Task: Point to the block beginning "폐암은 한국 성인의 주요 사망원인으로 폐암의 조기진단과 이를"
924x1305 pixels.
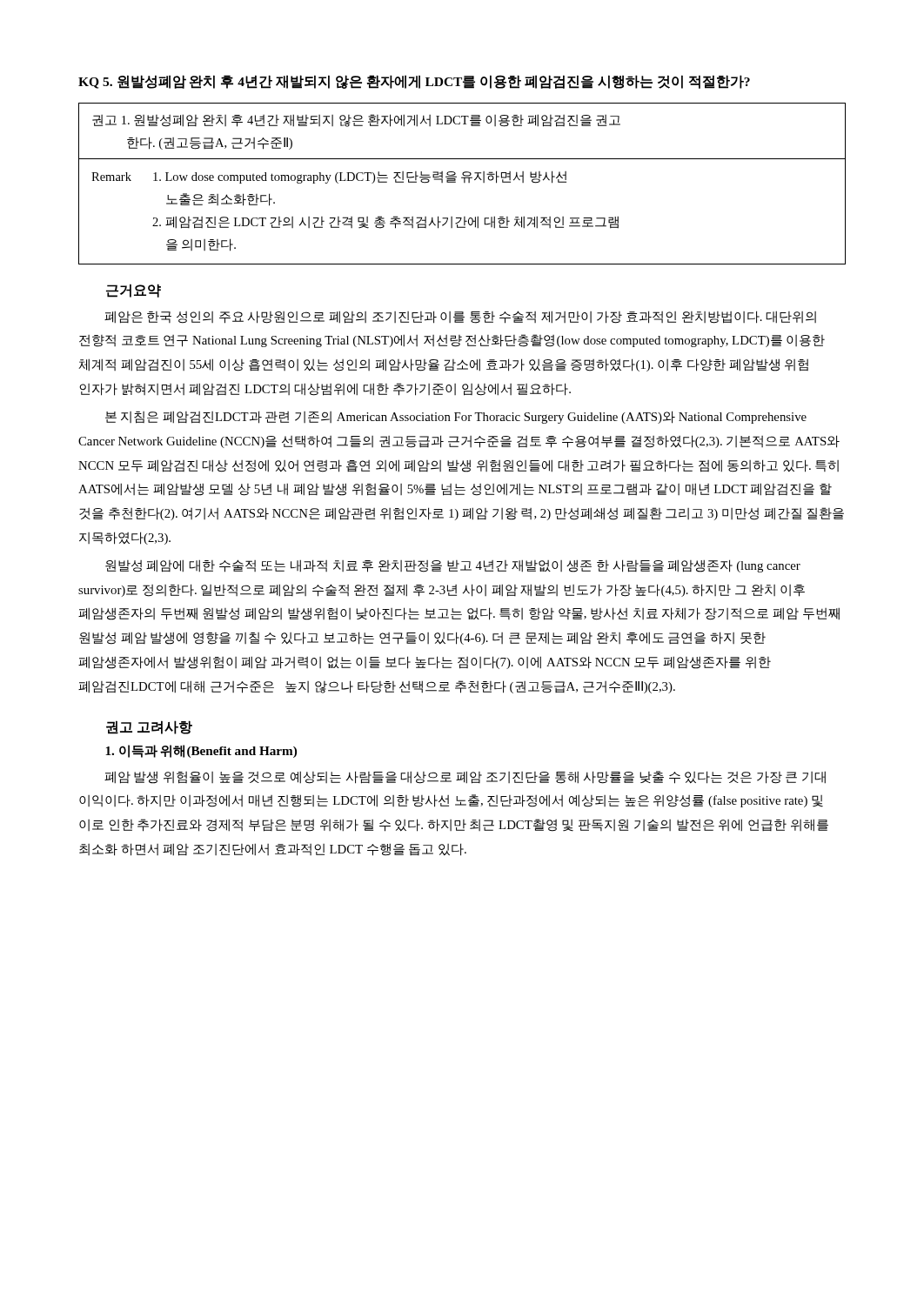Action: coord(452,353)
